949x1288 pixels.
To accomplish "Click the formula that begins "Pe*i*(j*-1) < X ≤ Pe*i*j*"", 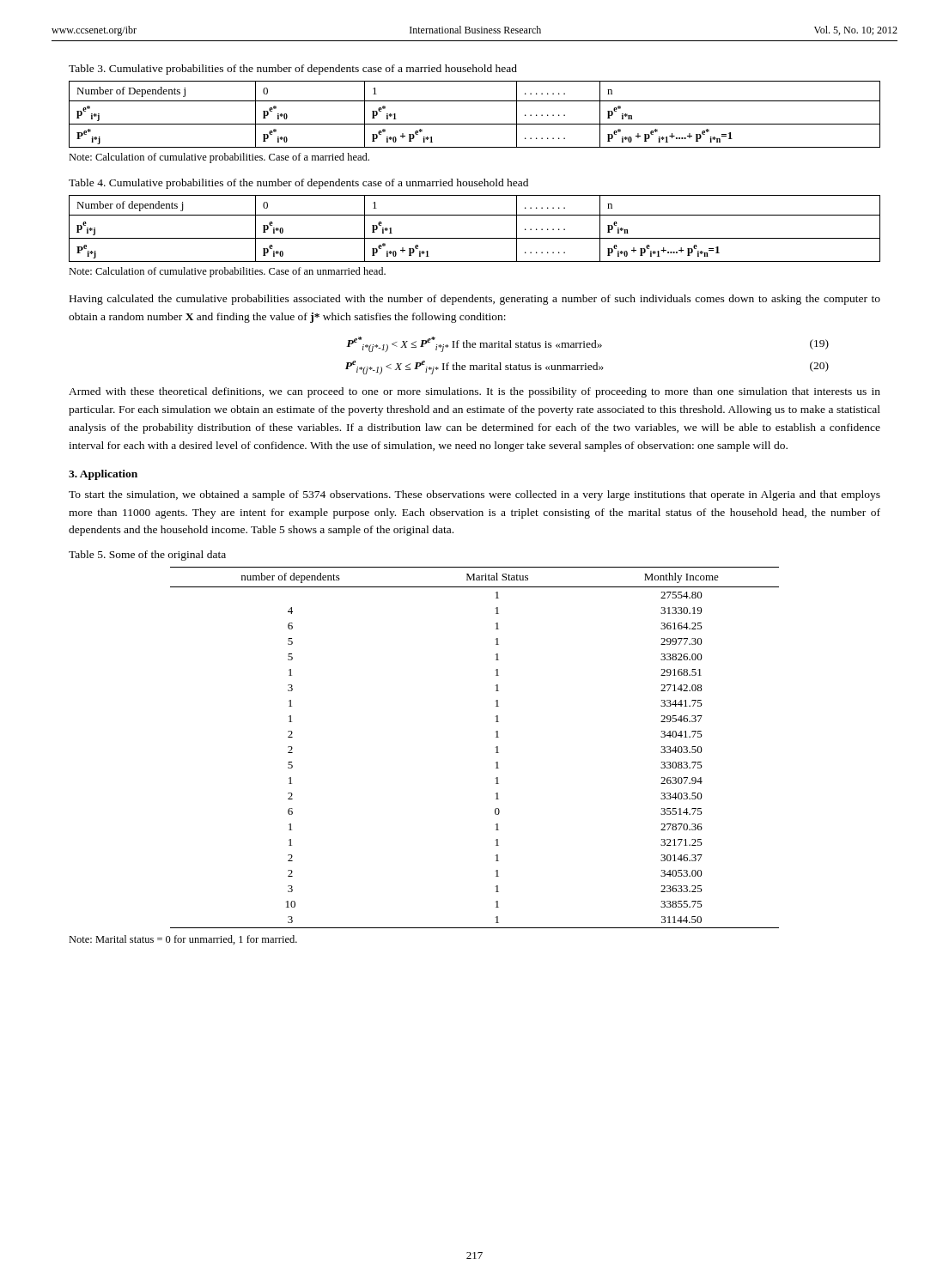I will point(588,343).
